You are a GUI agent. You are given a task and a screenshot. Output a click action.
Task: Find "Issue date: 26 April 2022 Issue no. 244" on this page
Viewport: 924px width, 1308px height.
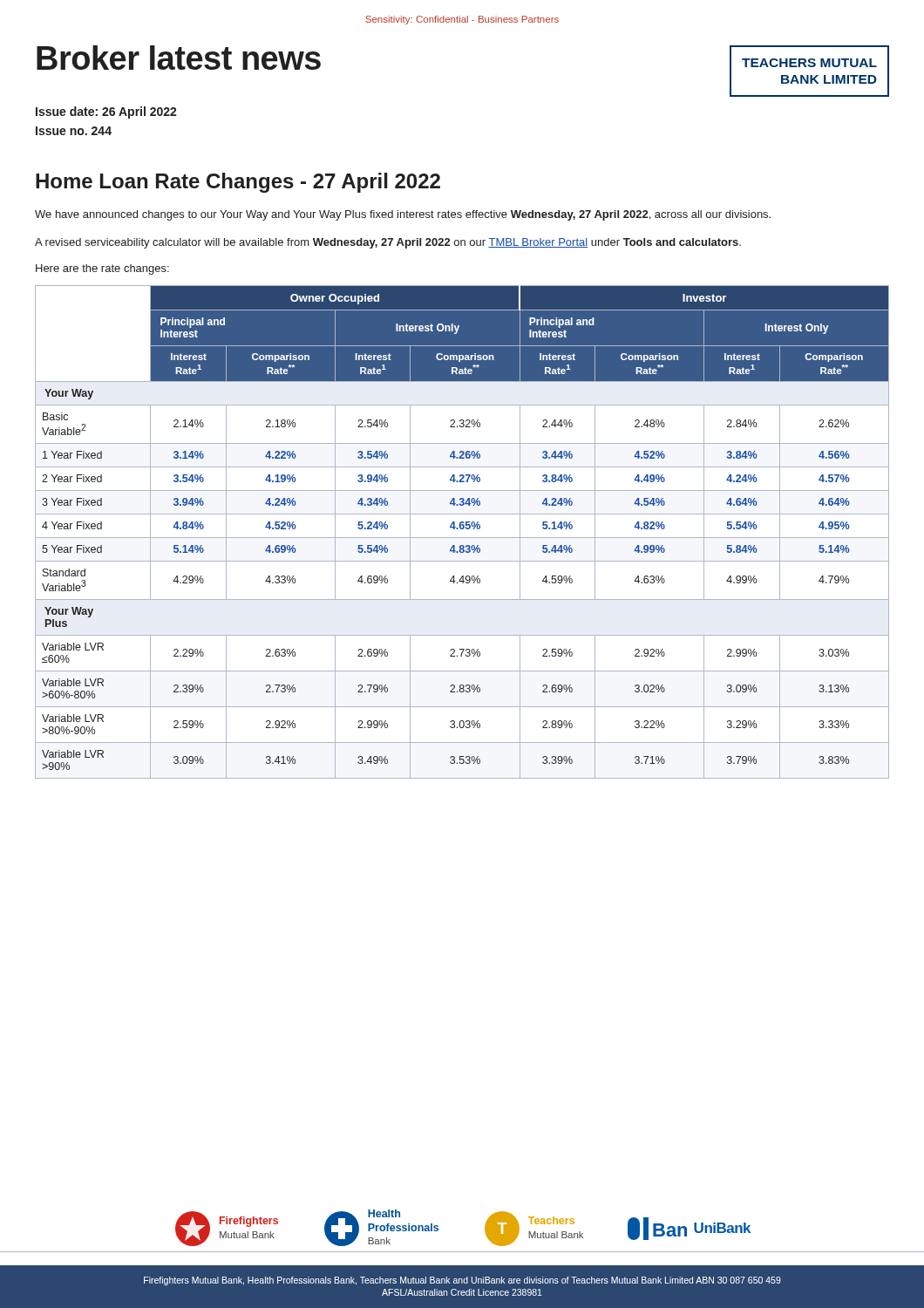[106, 121]
